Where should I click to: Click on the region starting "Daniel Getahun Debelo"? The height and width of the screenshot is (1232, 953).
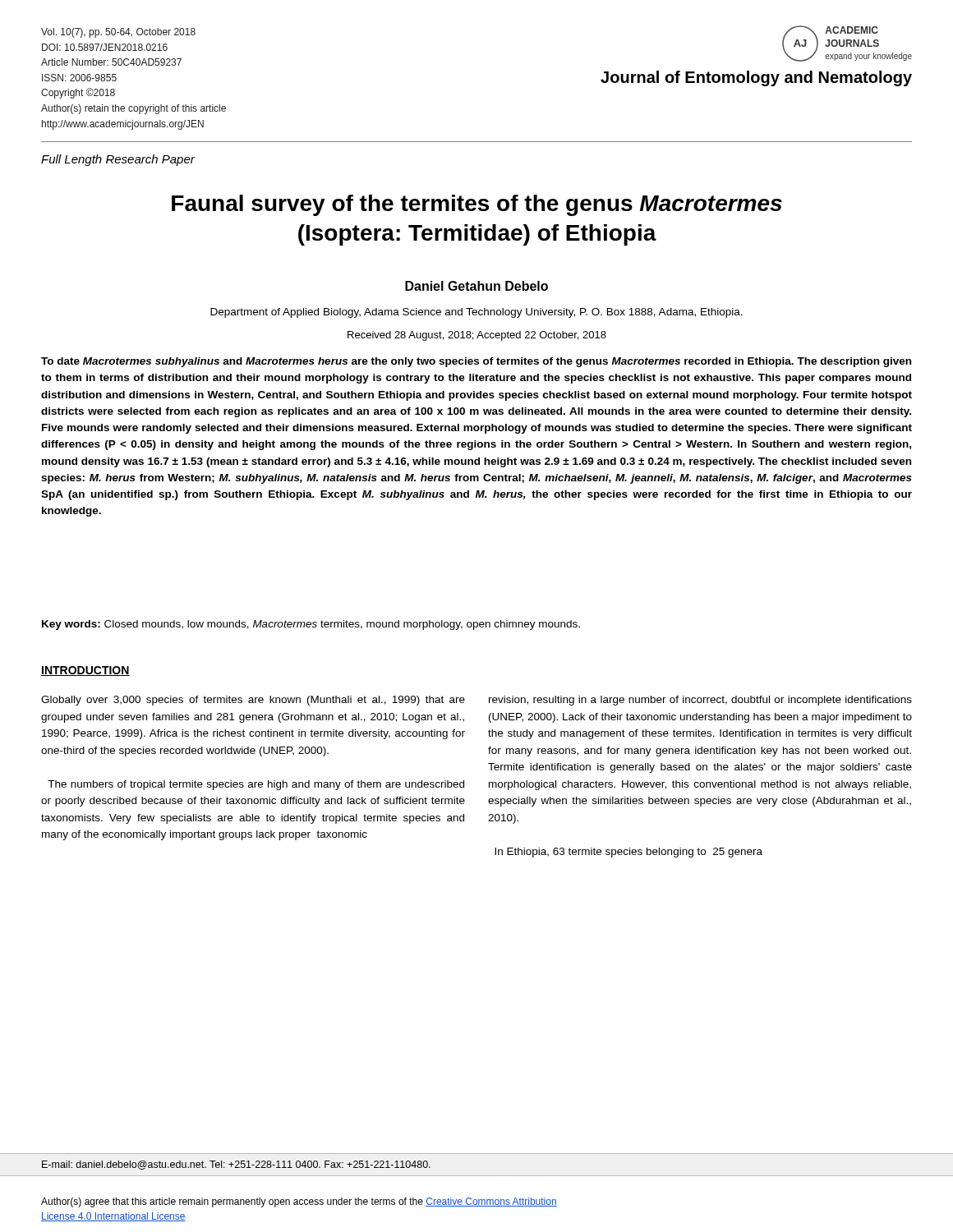click(476, 286)
